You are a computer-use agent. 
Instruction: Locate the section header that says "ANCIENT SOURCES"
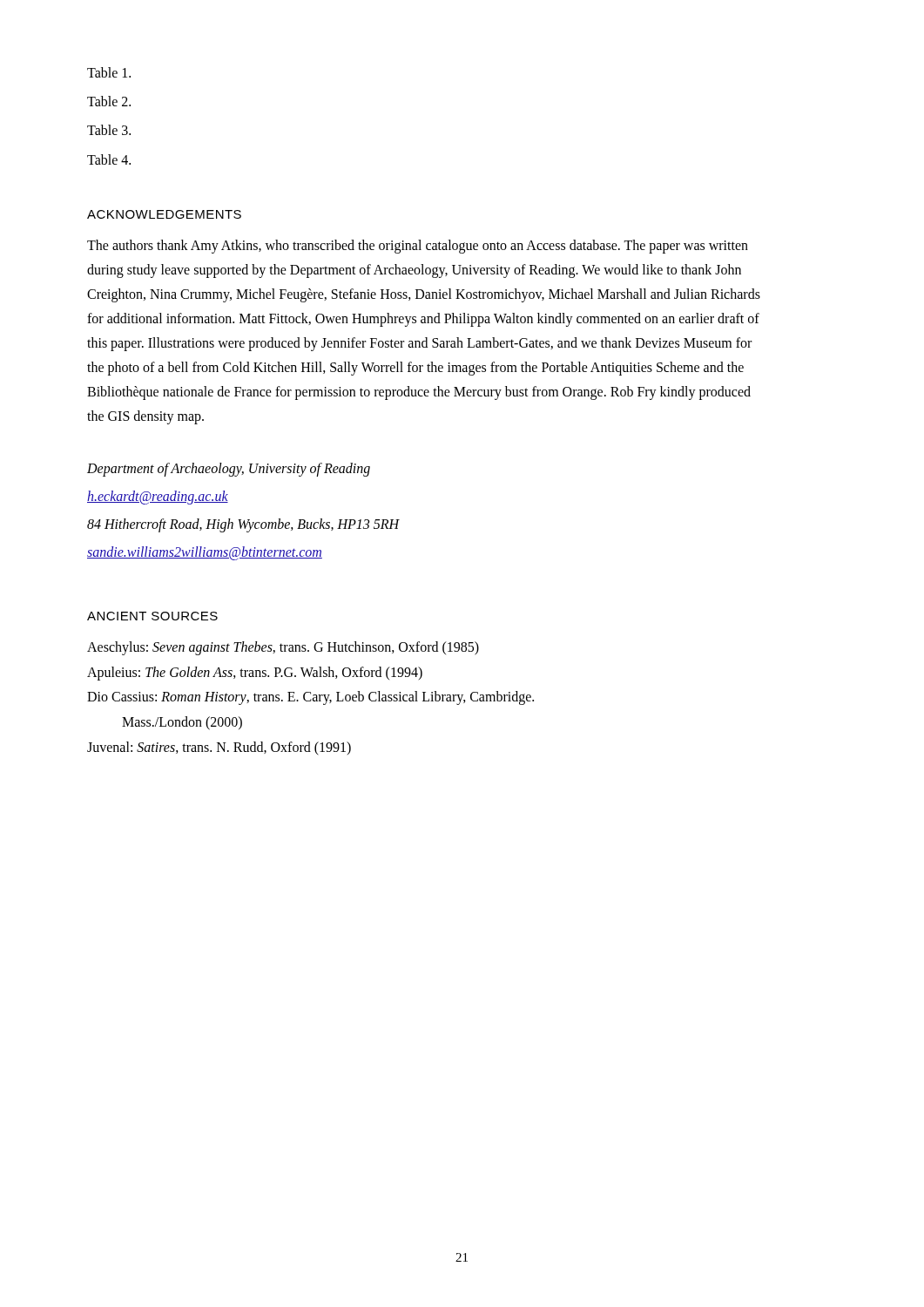click(x=153, y=615)
